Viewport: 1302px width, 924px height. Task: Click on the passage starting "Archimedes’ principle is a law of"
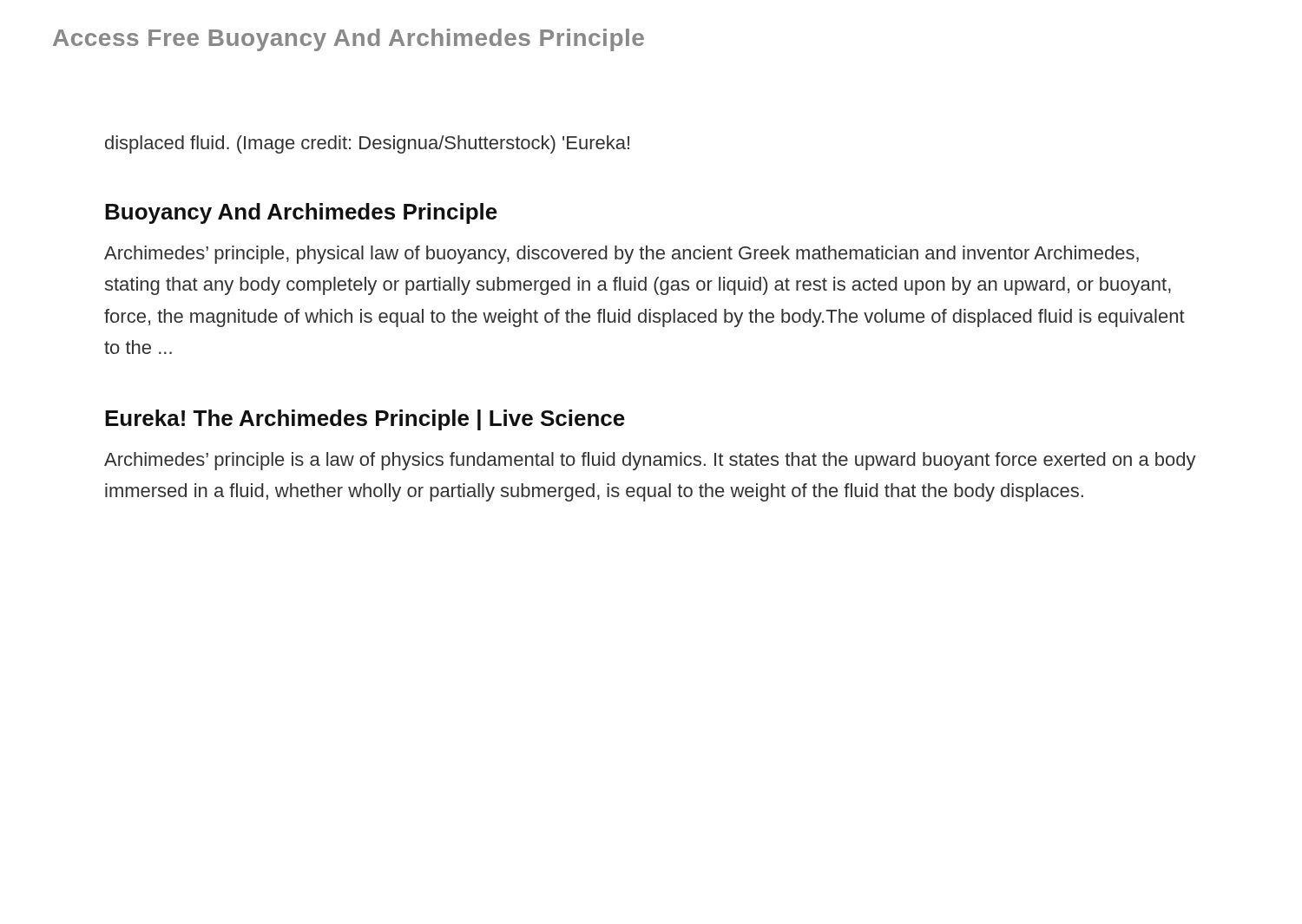pyautogui.click(x=650, y=475)
